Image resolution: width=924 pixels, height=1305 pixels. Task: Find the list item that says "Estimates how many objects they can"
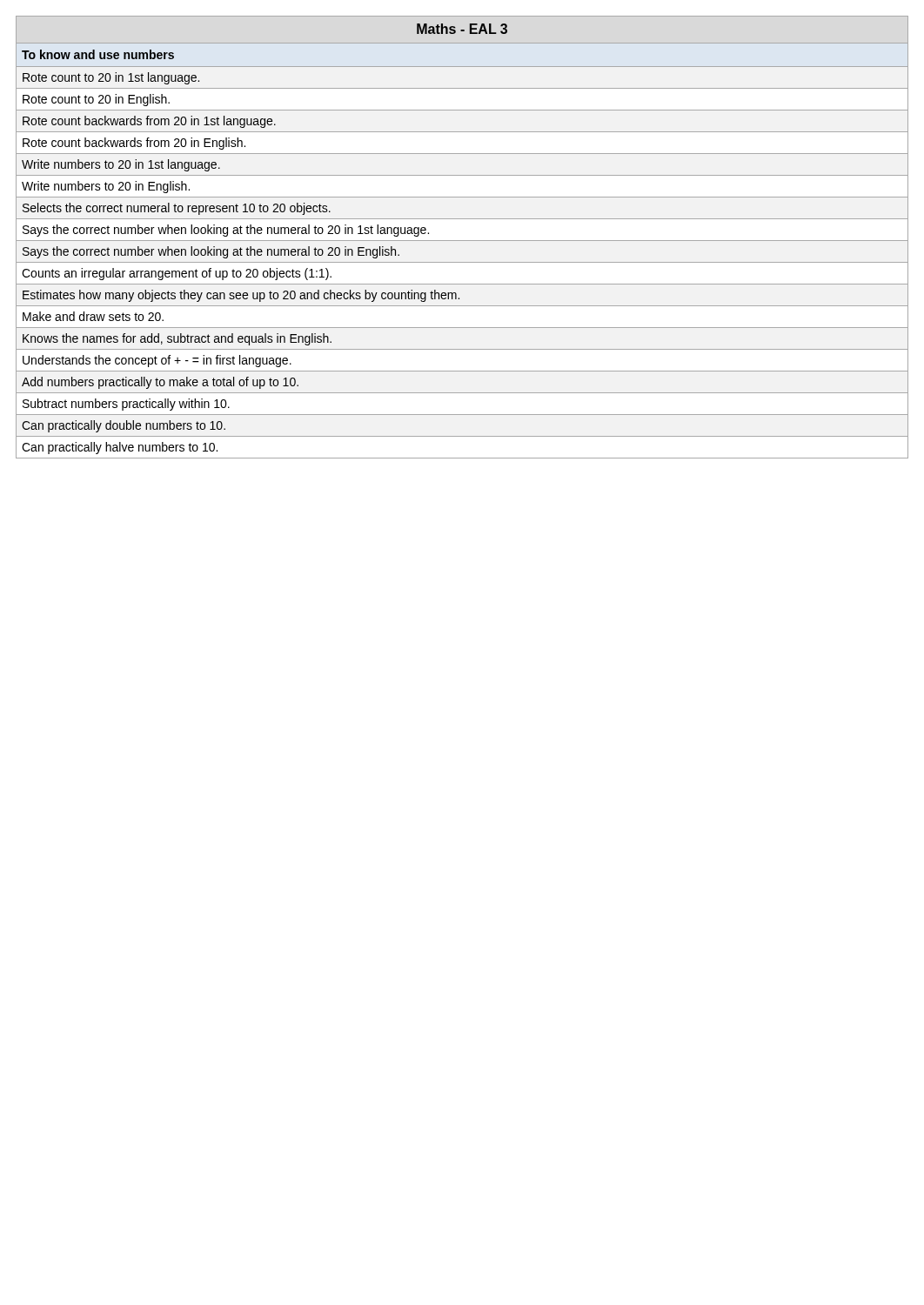pyautogui.click(x=241, y=295)
